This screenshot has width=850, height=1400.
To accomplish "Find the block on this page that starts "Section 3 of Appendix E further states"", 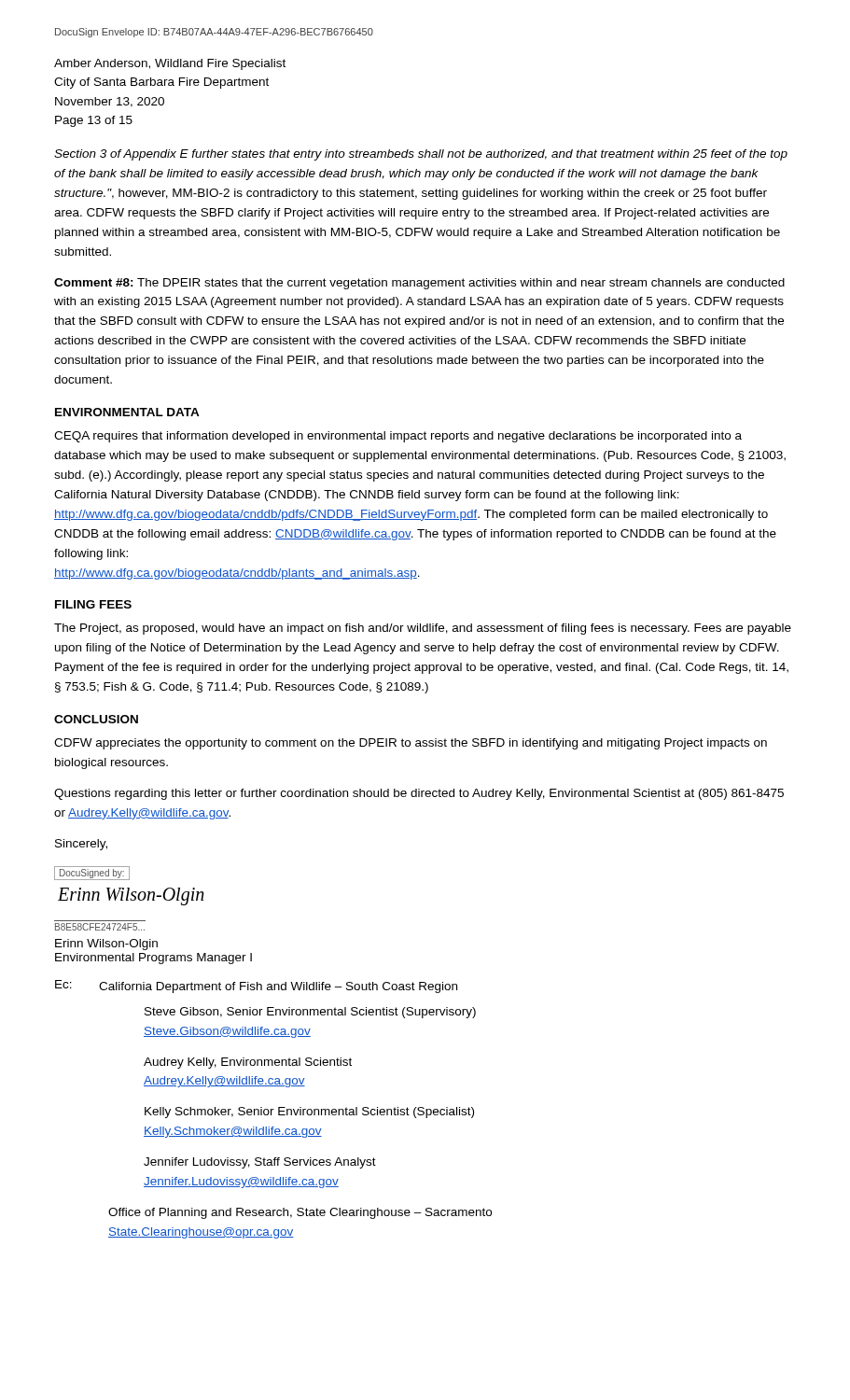I will click(x=425, y=203).
